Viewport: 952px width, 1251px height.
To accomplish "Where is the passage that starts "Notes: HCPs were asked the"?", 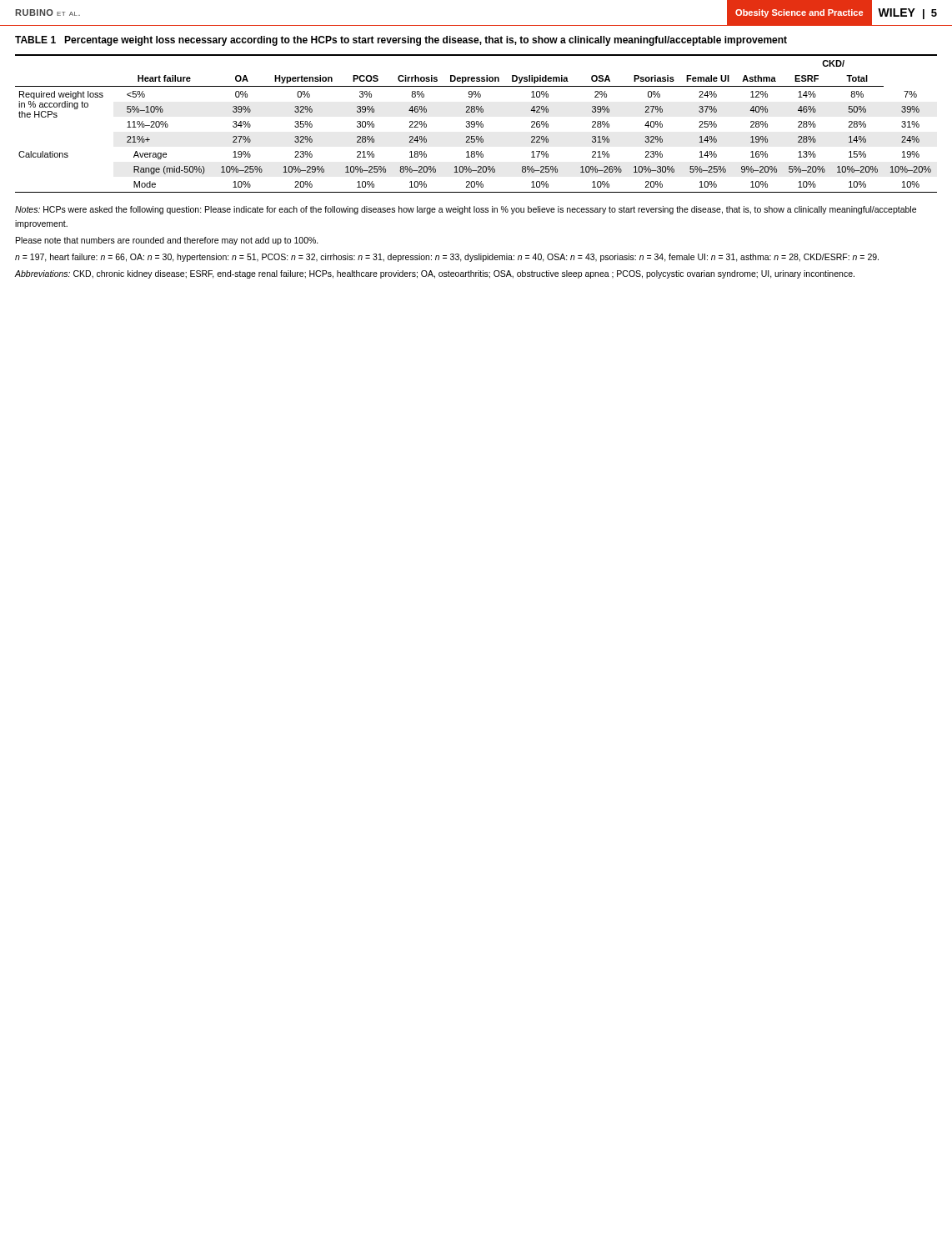I will [466, 216].
